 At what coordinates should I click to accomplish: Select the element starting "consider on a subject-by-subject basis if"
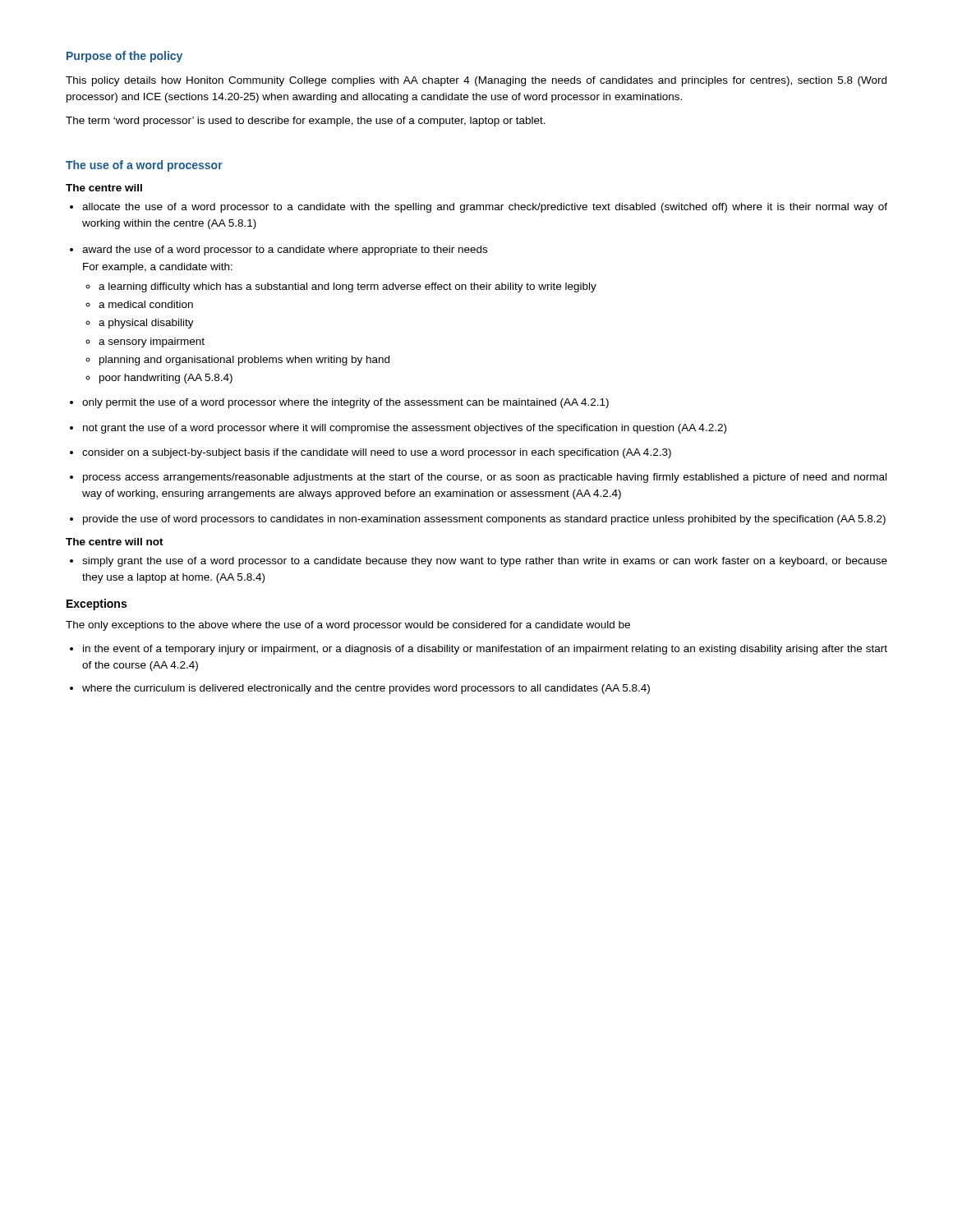pos(377,452)
